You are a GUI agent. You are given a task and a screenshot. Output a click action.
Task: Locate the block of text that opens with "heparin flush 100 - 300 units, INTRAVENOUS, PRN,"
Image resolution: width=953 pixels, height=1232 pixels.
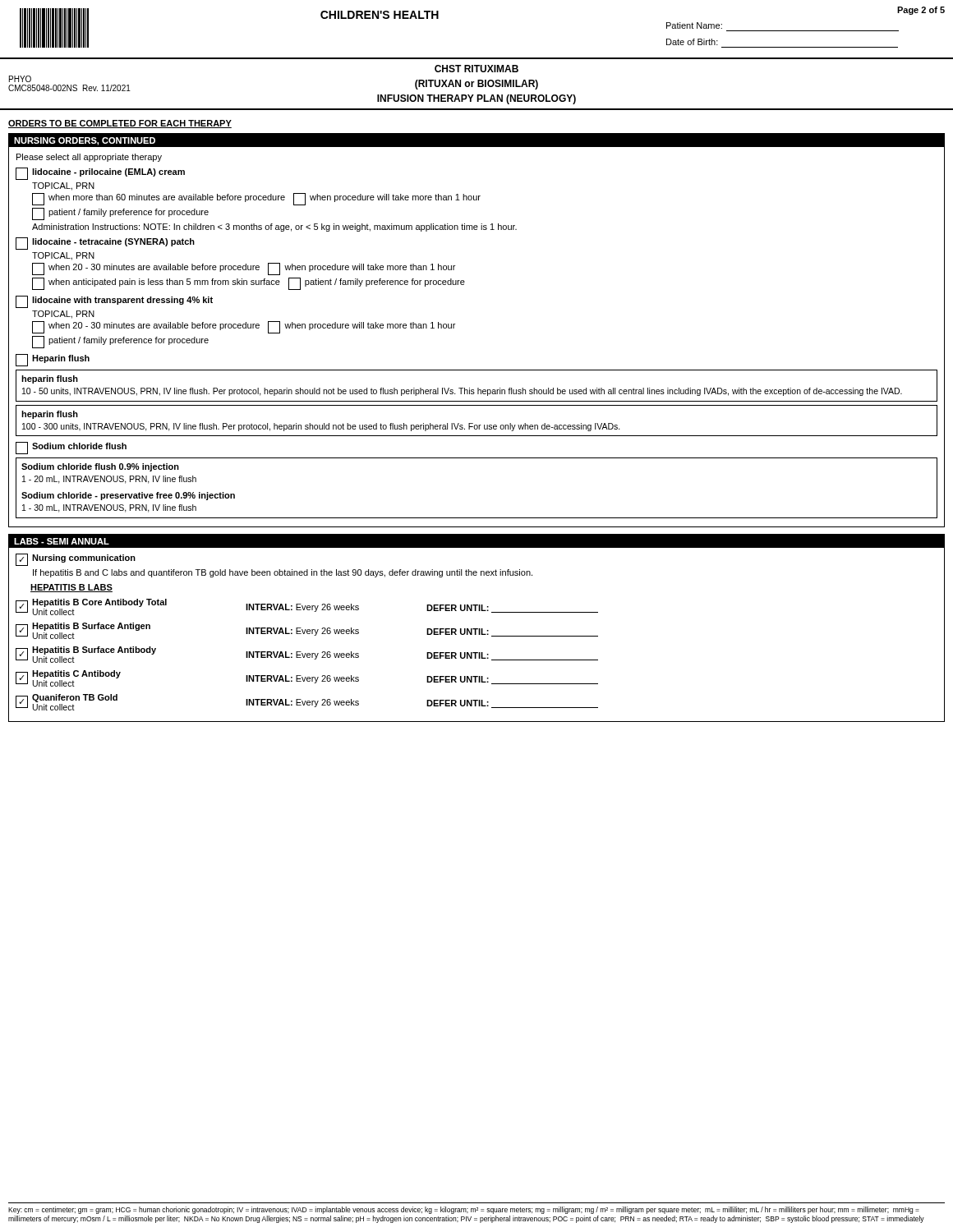pos(476,421)
